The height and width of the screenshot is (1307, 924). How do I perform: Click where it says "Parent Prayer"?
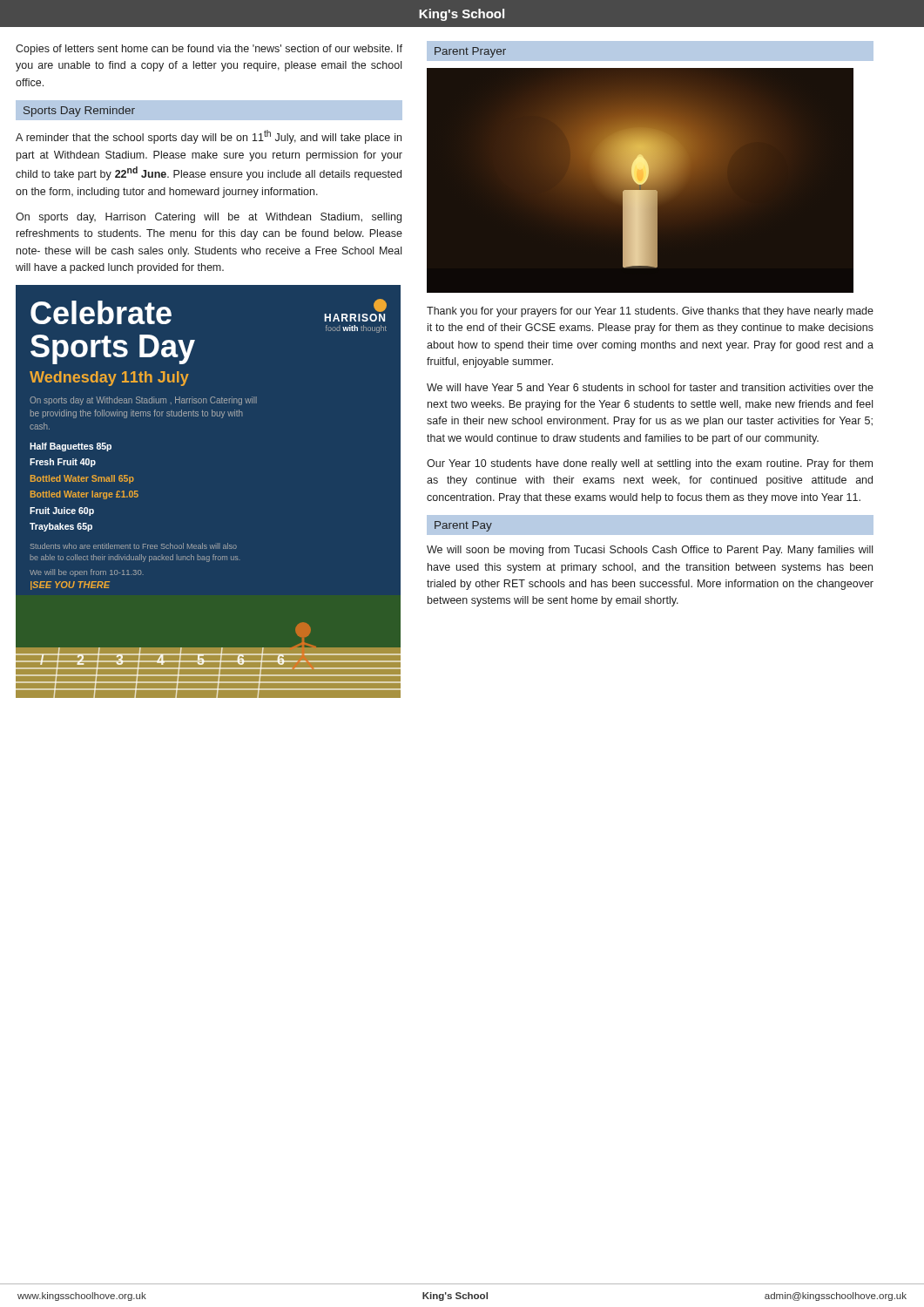[470, 51]
